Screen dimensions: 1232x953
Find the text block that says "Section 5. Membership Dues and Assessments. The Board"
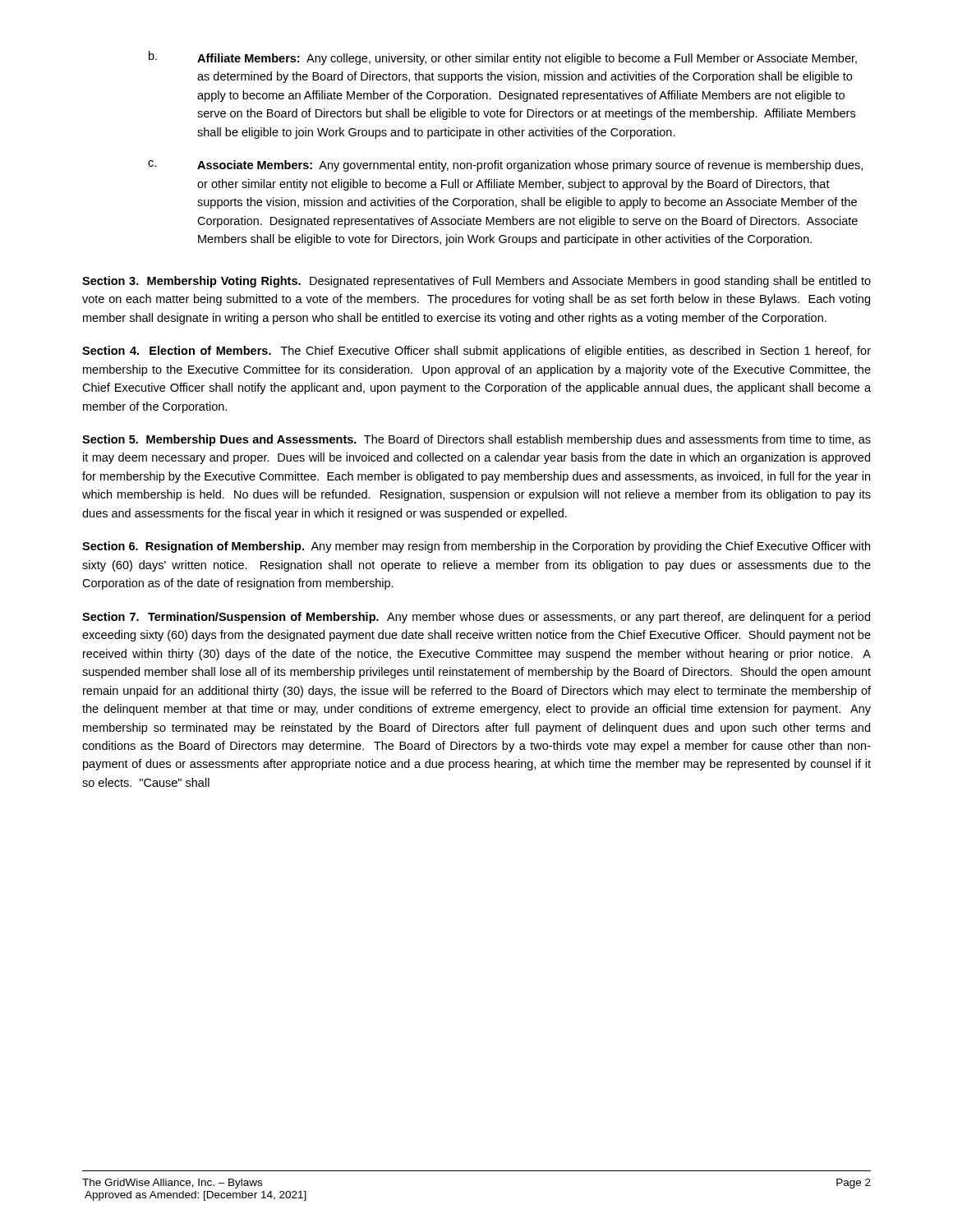[476, 476]
